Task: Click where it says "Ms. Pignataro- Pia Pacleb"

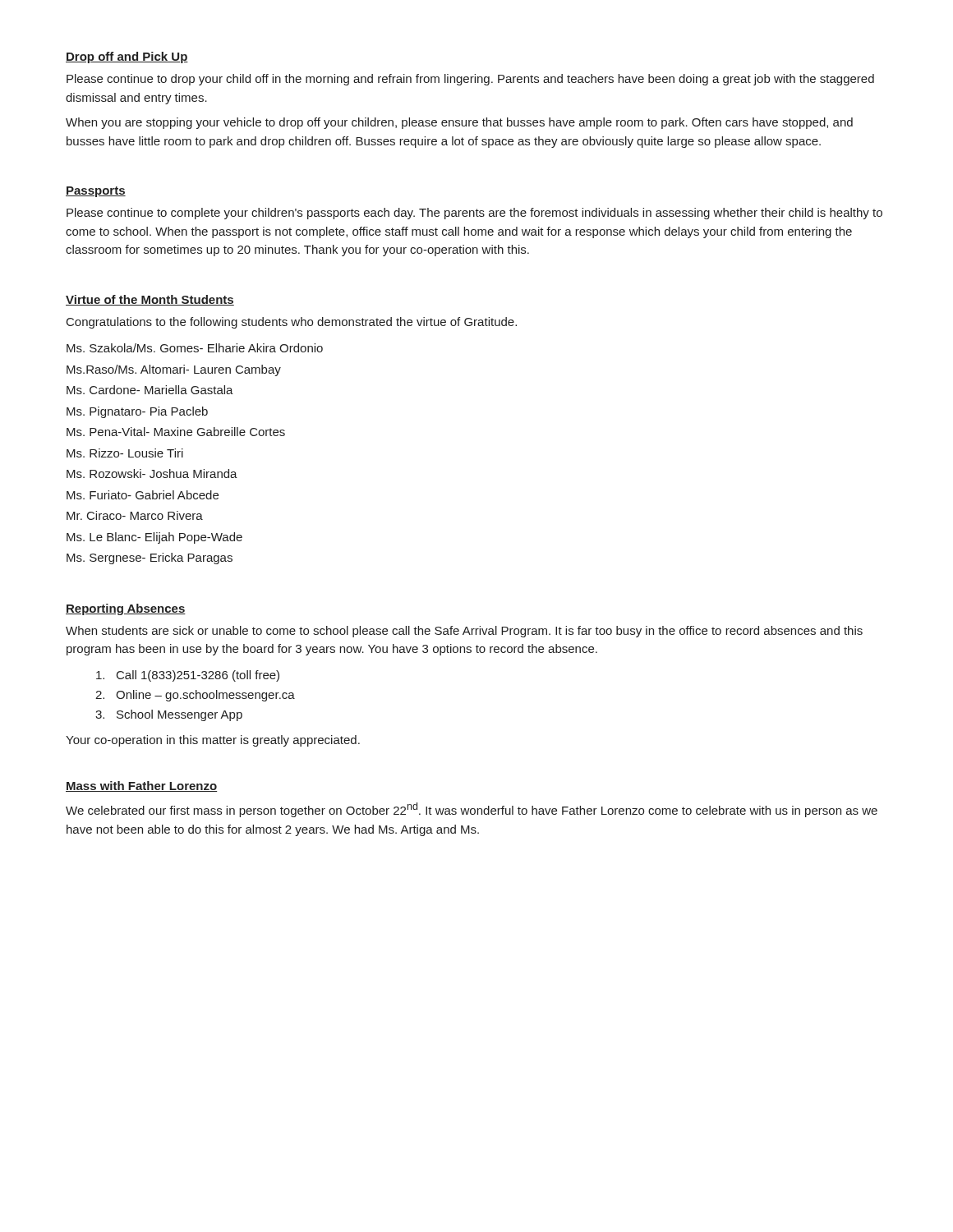Action: [137, 411]
